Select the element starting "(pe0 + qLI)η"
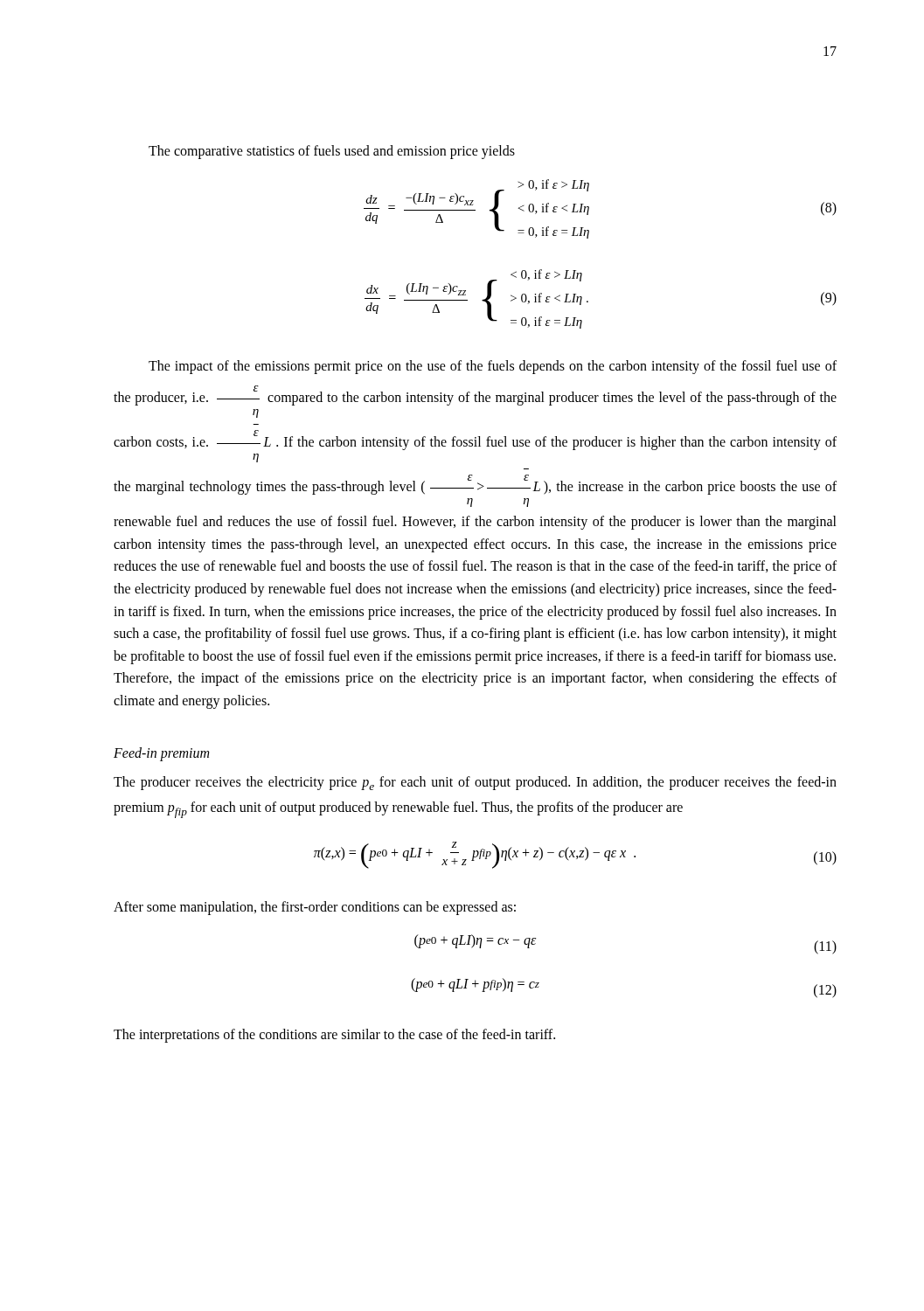The width and height of the screenshot is (924, 1311). pyautogui.click(x=475, y=942)
